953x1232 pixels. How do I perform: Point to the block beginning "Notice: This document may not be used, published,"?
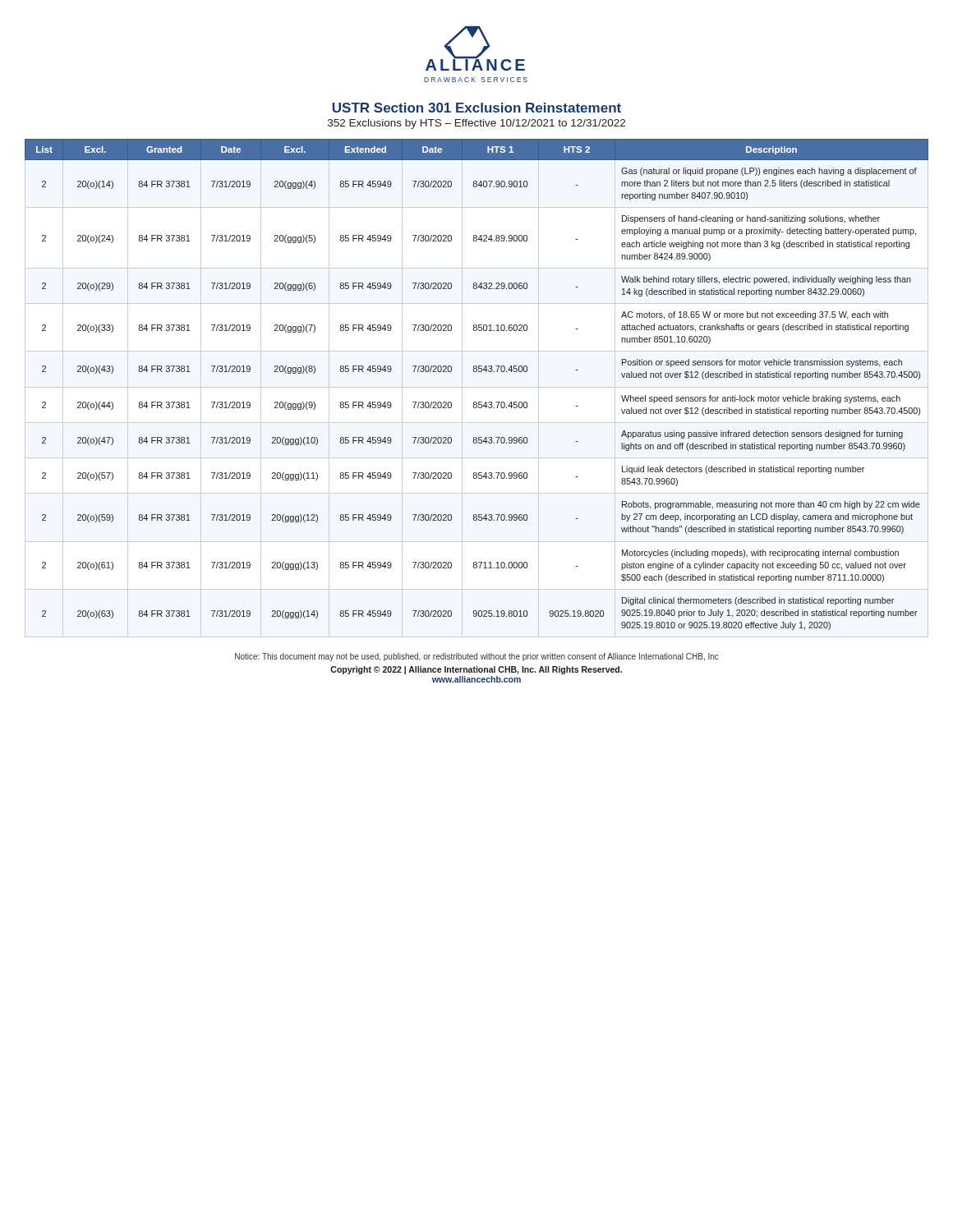pyautogui.click(x=476, y=657)
